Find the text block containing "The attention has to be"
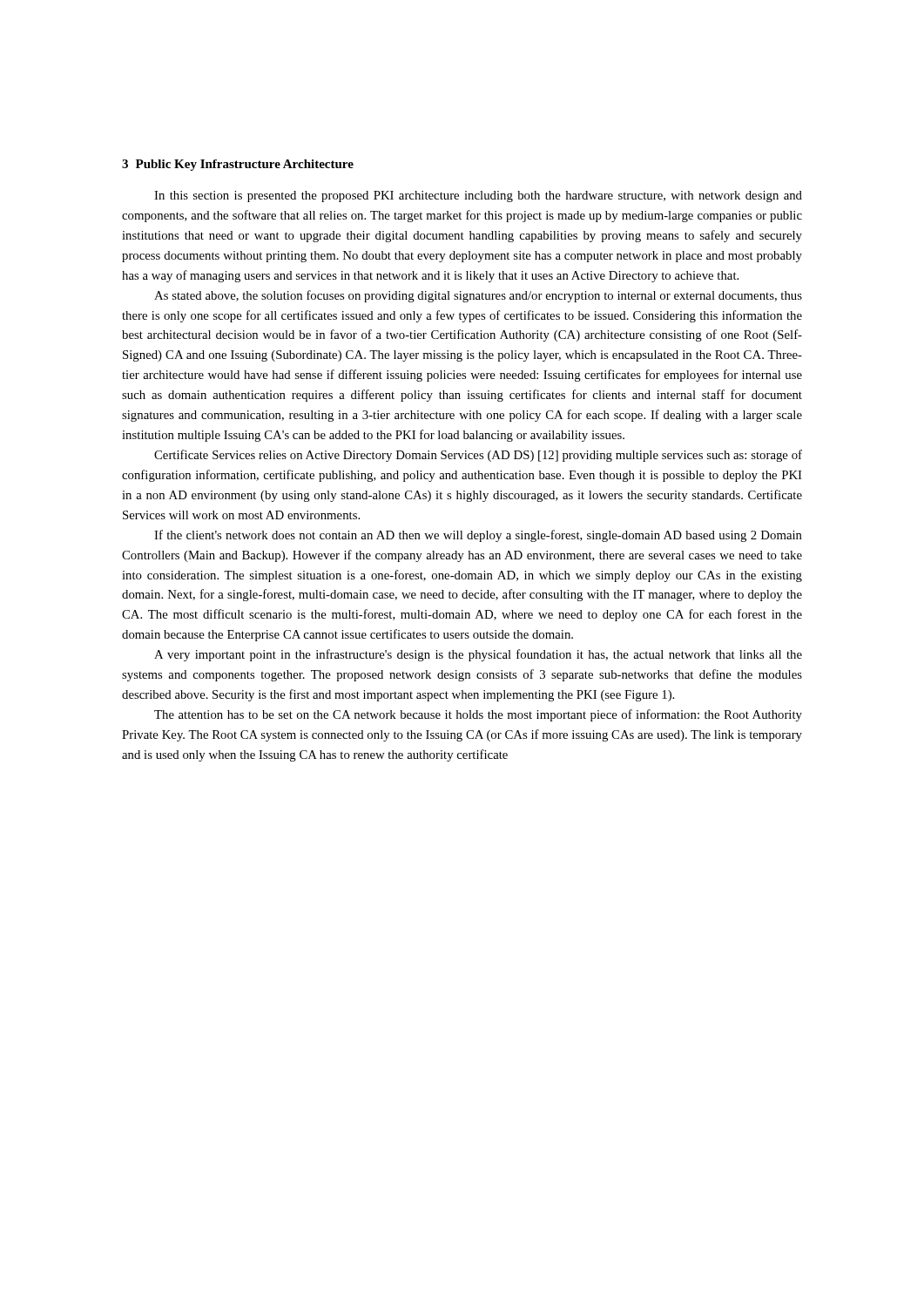This screenshot has height=1307, width=924. [x=462, y=735]
